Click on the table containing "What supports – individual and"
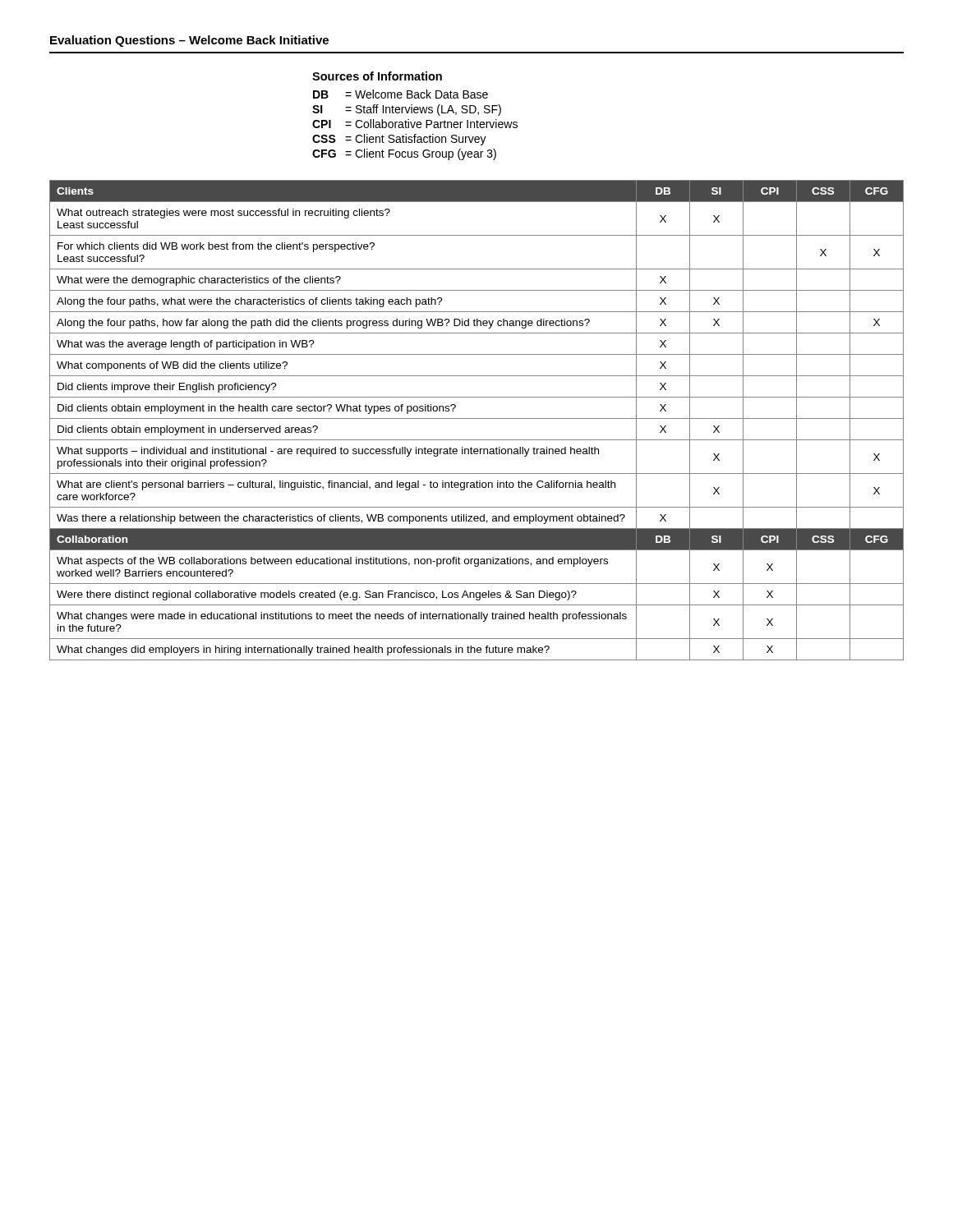The width and height of the screenshot is (953, 1232). pos(476,420)
